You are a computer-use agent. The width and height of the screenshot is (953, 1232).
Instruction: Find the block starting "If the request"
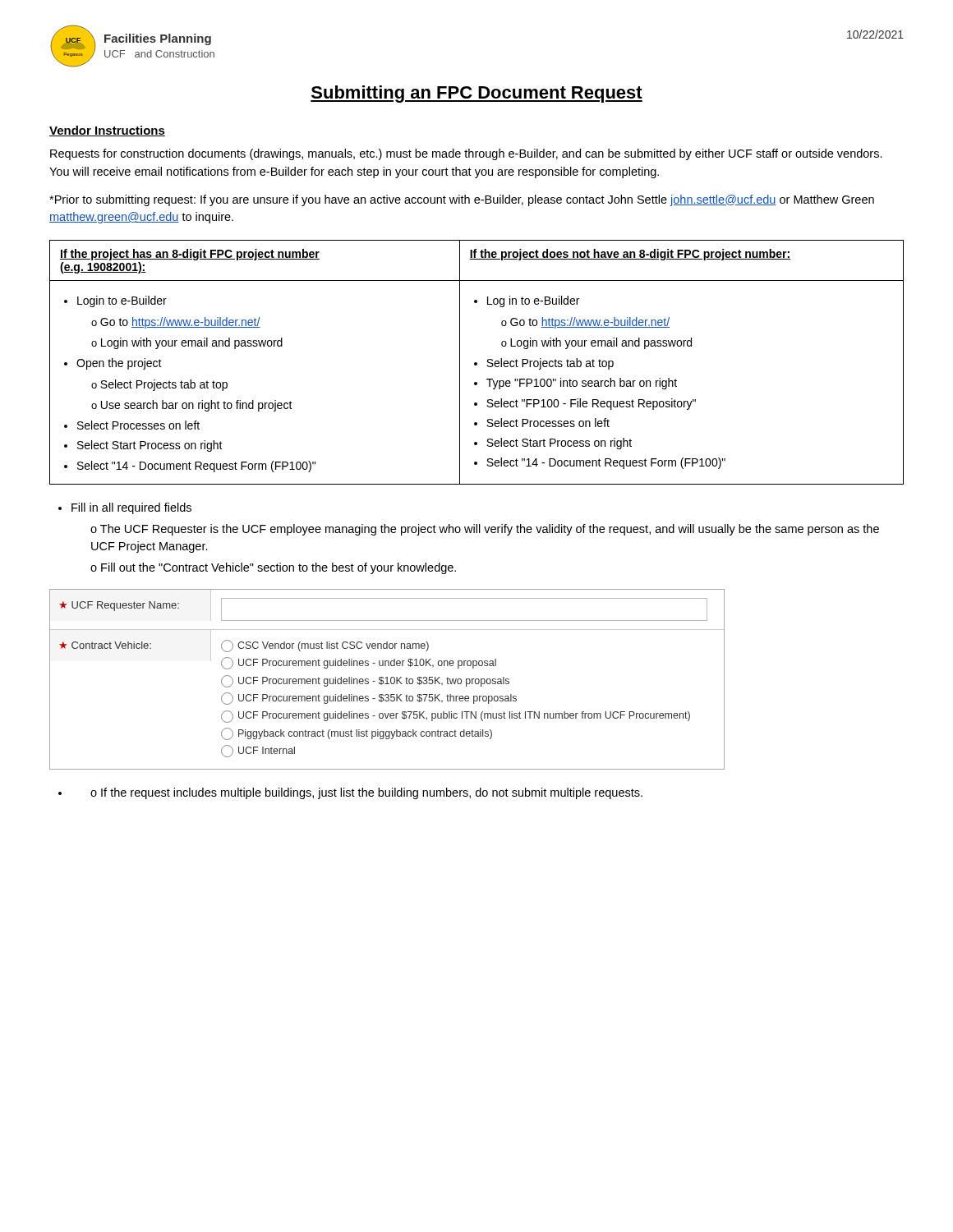point(476,794)
